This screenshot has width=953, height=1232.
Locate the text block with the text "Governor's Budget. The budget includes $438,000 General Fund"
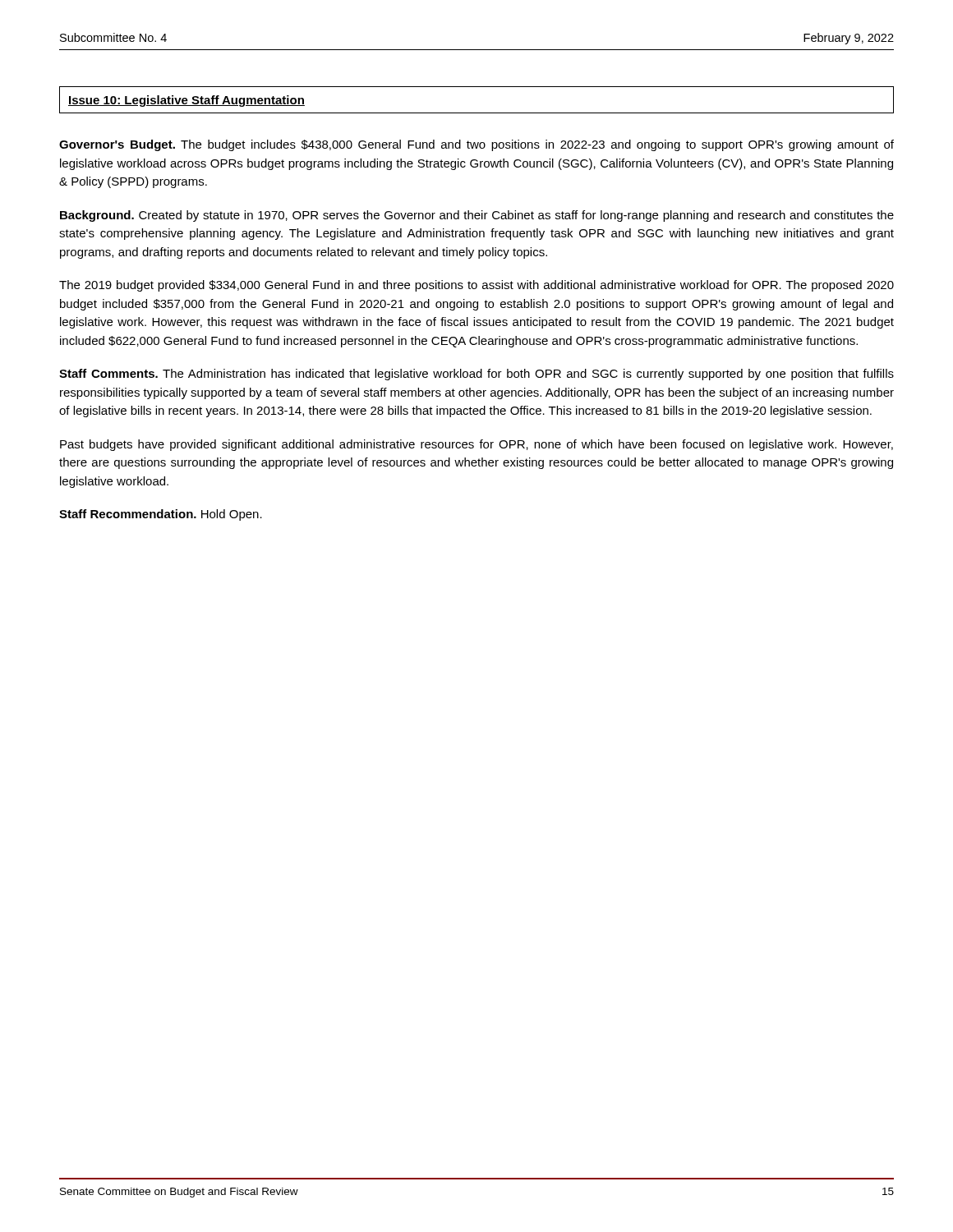click(x=476, y=163)
